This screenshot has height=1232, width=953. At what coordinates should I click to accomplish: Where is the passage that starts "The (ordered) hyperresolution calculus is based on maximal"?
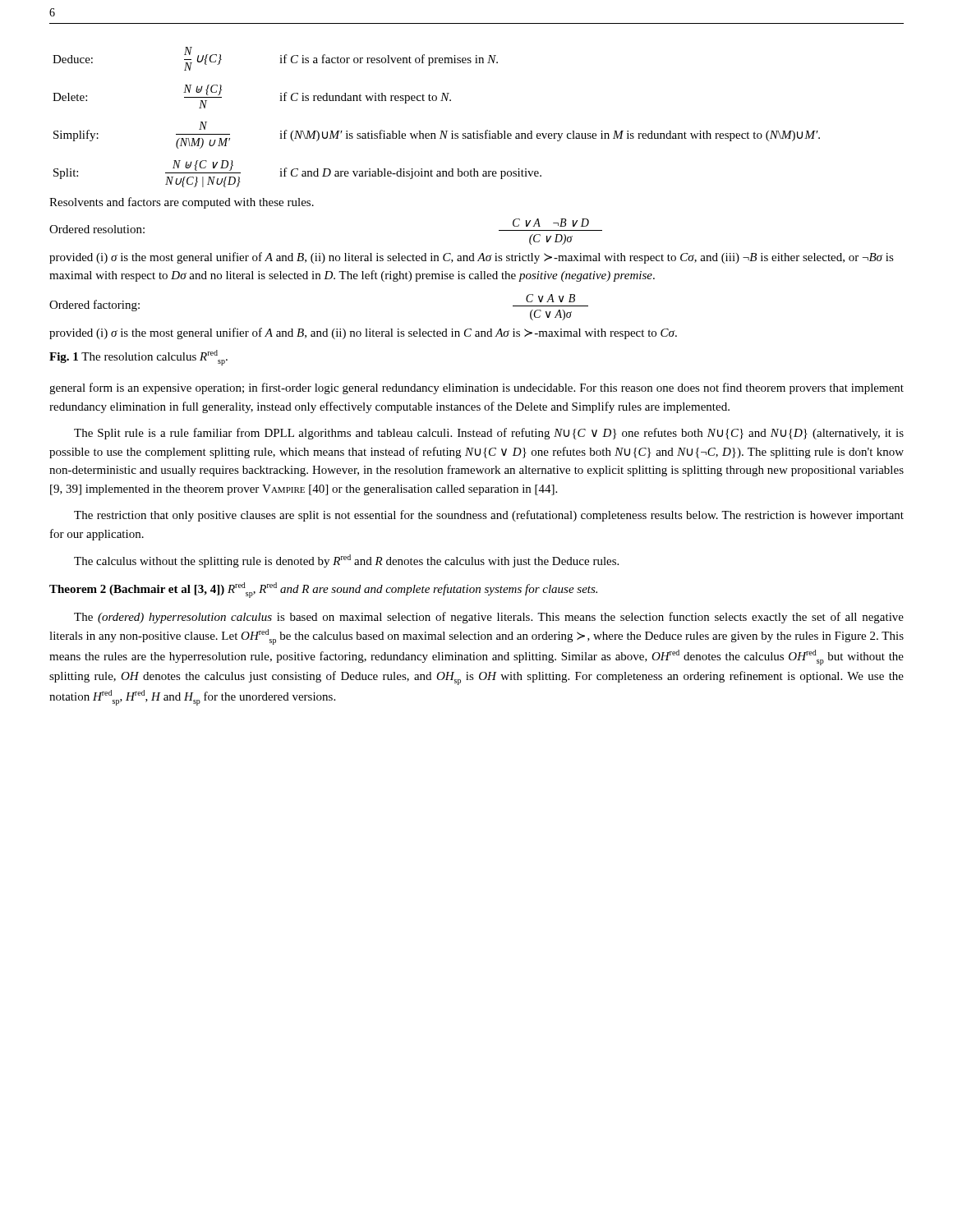coord(476,658)
